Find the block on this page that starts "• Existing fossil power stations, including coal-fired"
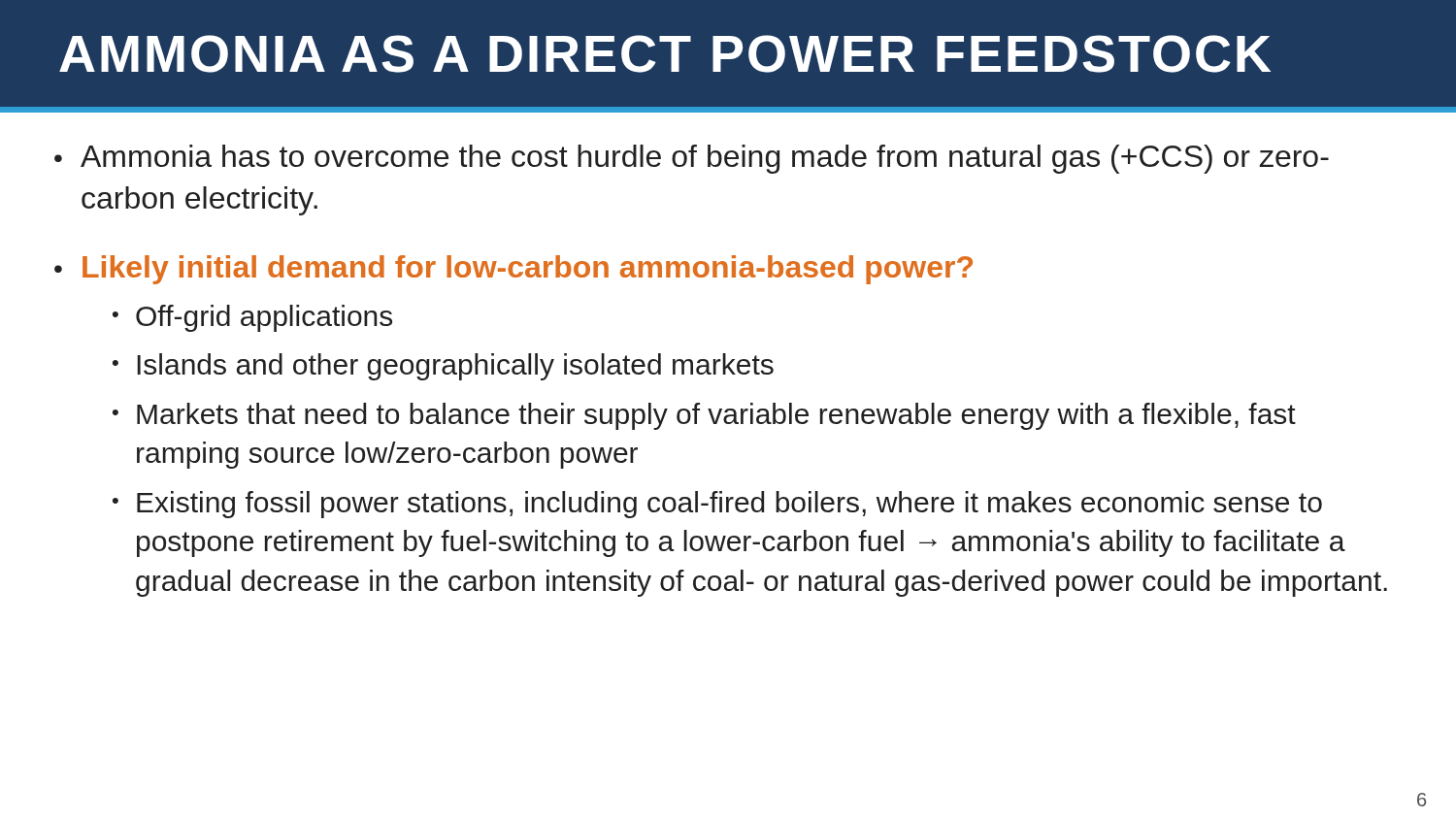Viewport: 1456px width, 819px height. tap(757, 542)
